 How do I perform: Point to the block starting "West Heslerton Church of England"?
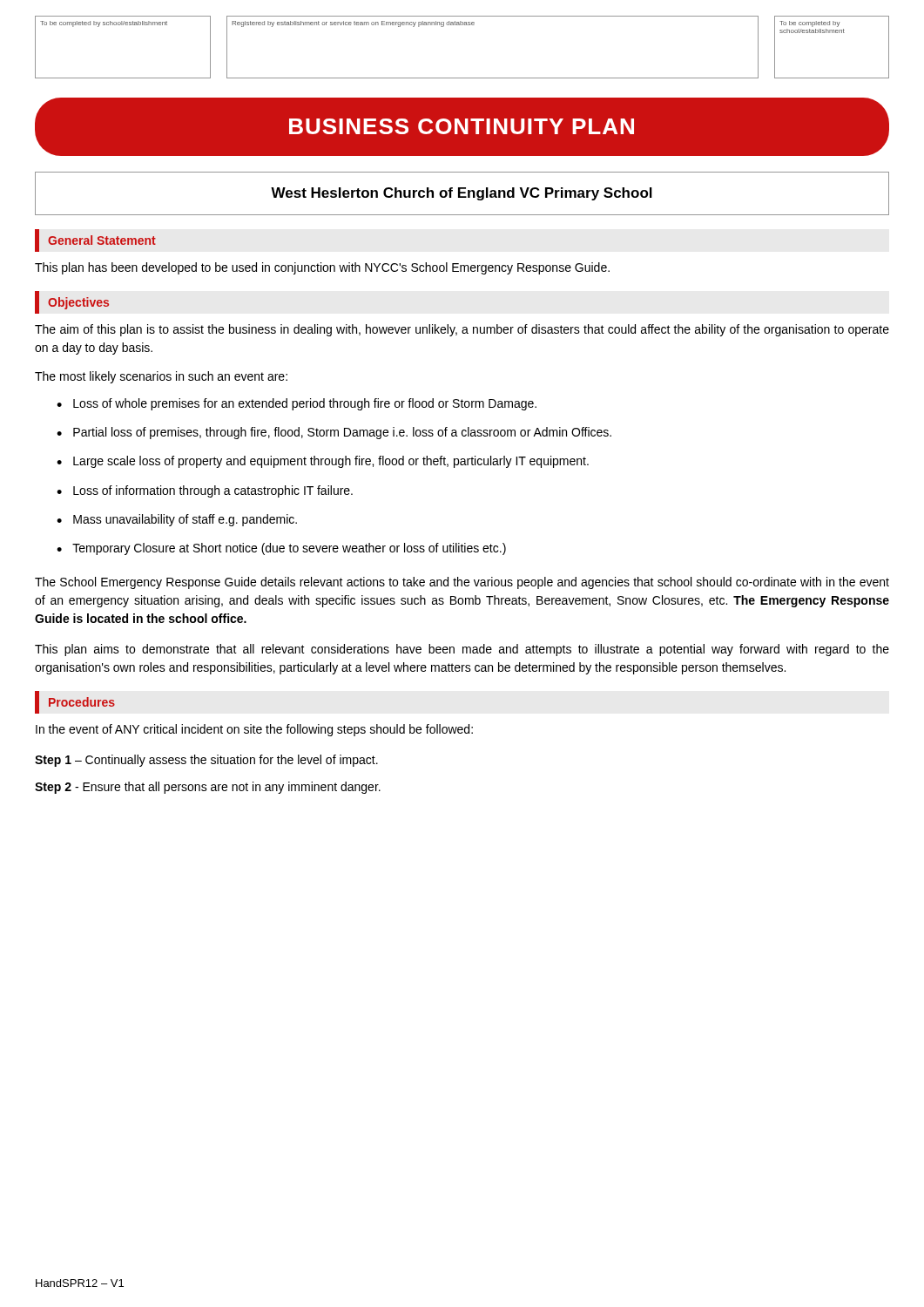coord(462,193)
